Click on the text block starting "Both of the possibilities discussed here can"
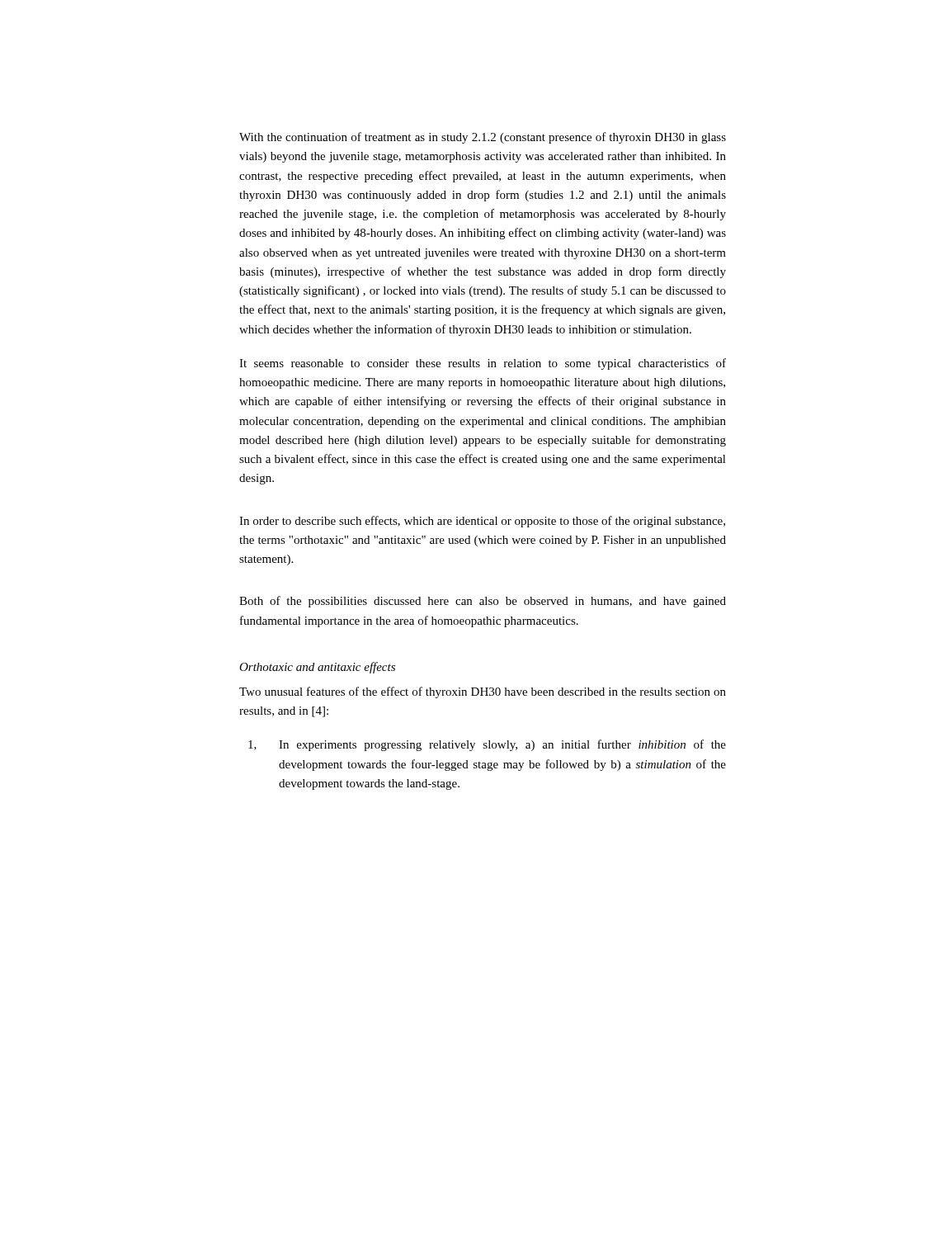The height and width of the screenshot is (1238, 952). pos(483,611)
